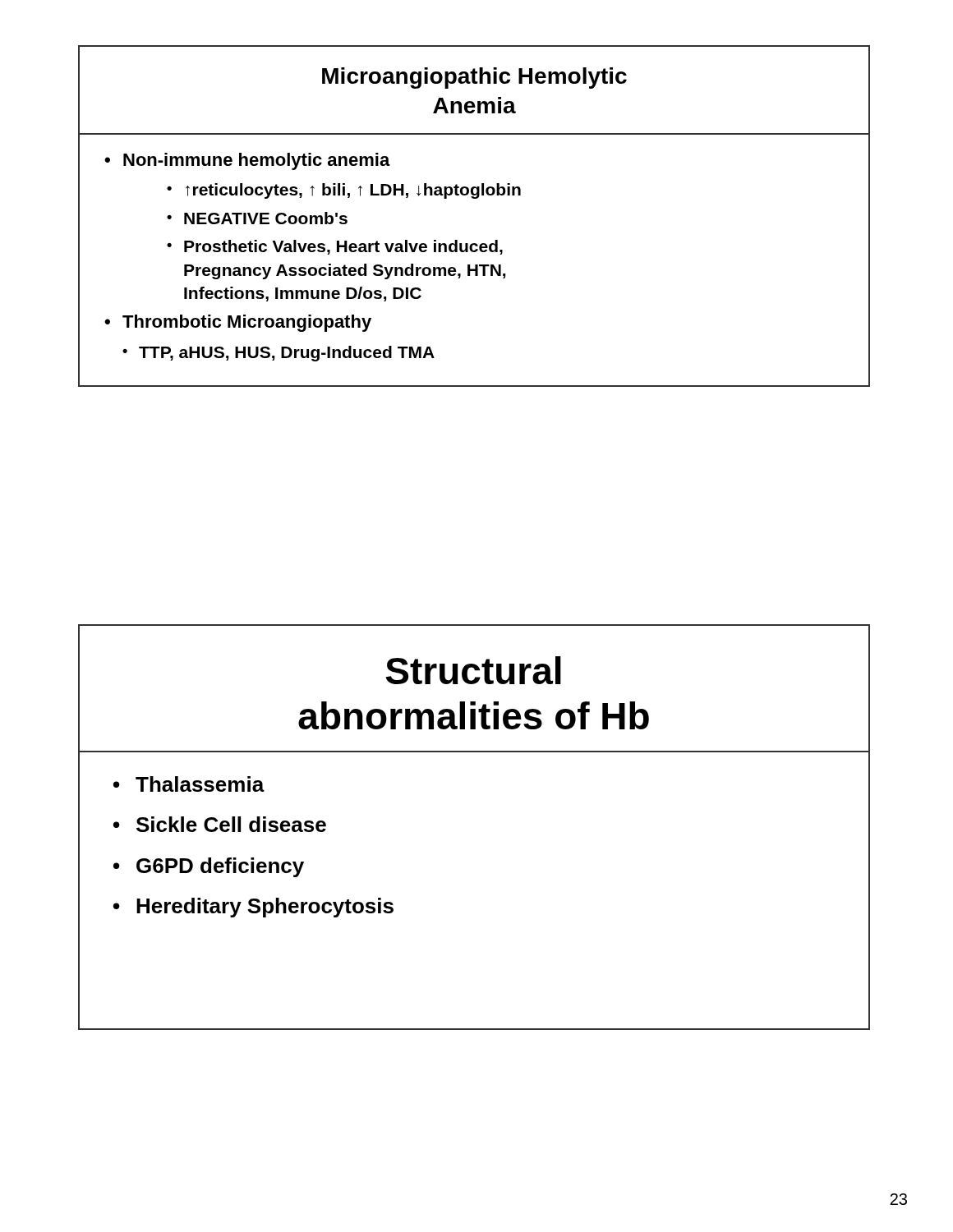953x1232 pixels.
Task: Locate the region starting "• ↑reticulocytes, ↑ bili, ↑ LDH,"
Action: [x=505, y=190]
